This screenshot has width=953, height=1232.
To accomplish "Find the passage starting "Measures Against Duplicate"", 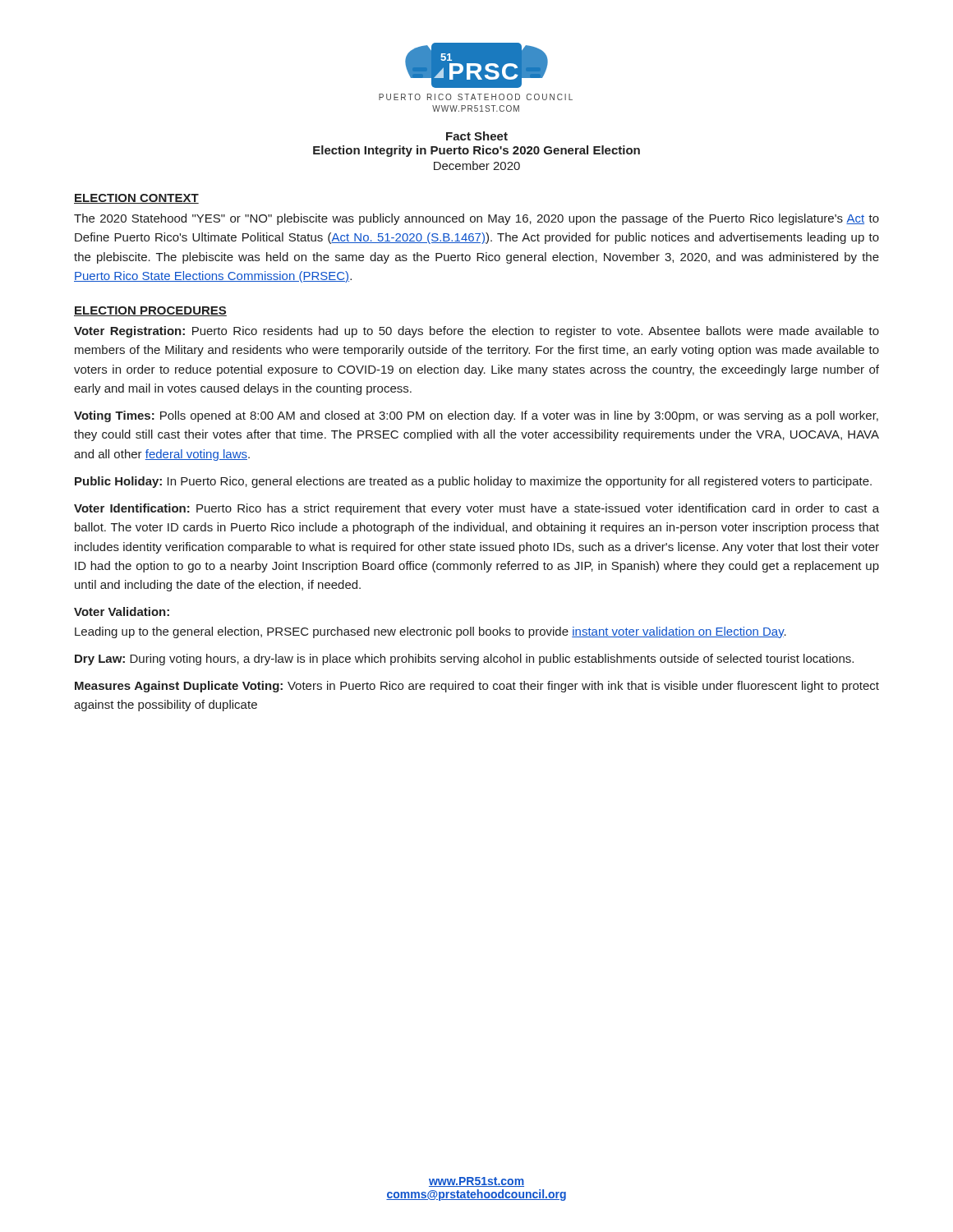I will click(x=476, y=695).
